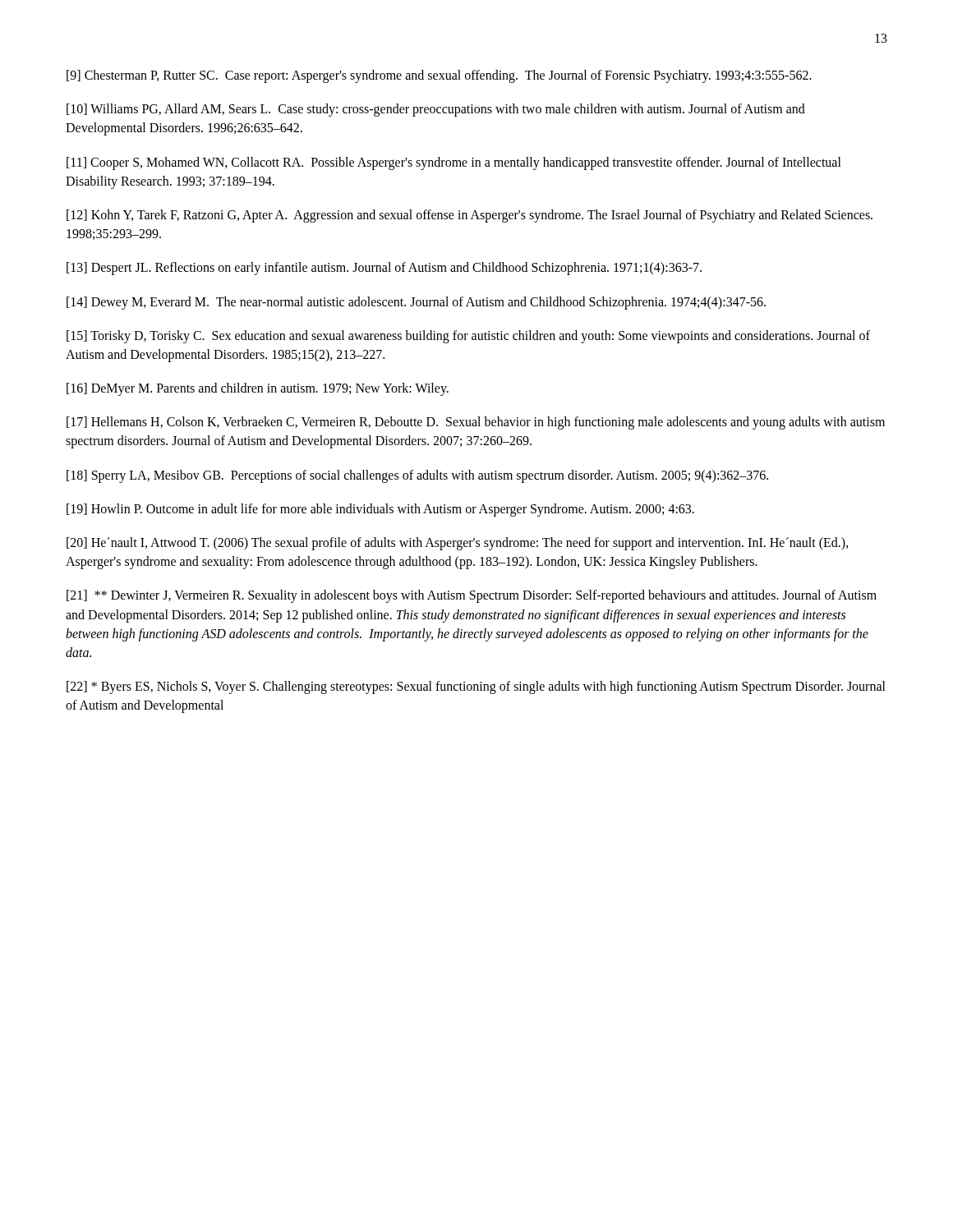Find the block starting "[17] Hellemans H,"
Viewport: 953px width, 1232px height.
point(475,431)
